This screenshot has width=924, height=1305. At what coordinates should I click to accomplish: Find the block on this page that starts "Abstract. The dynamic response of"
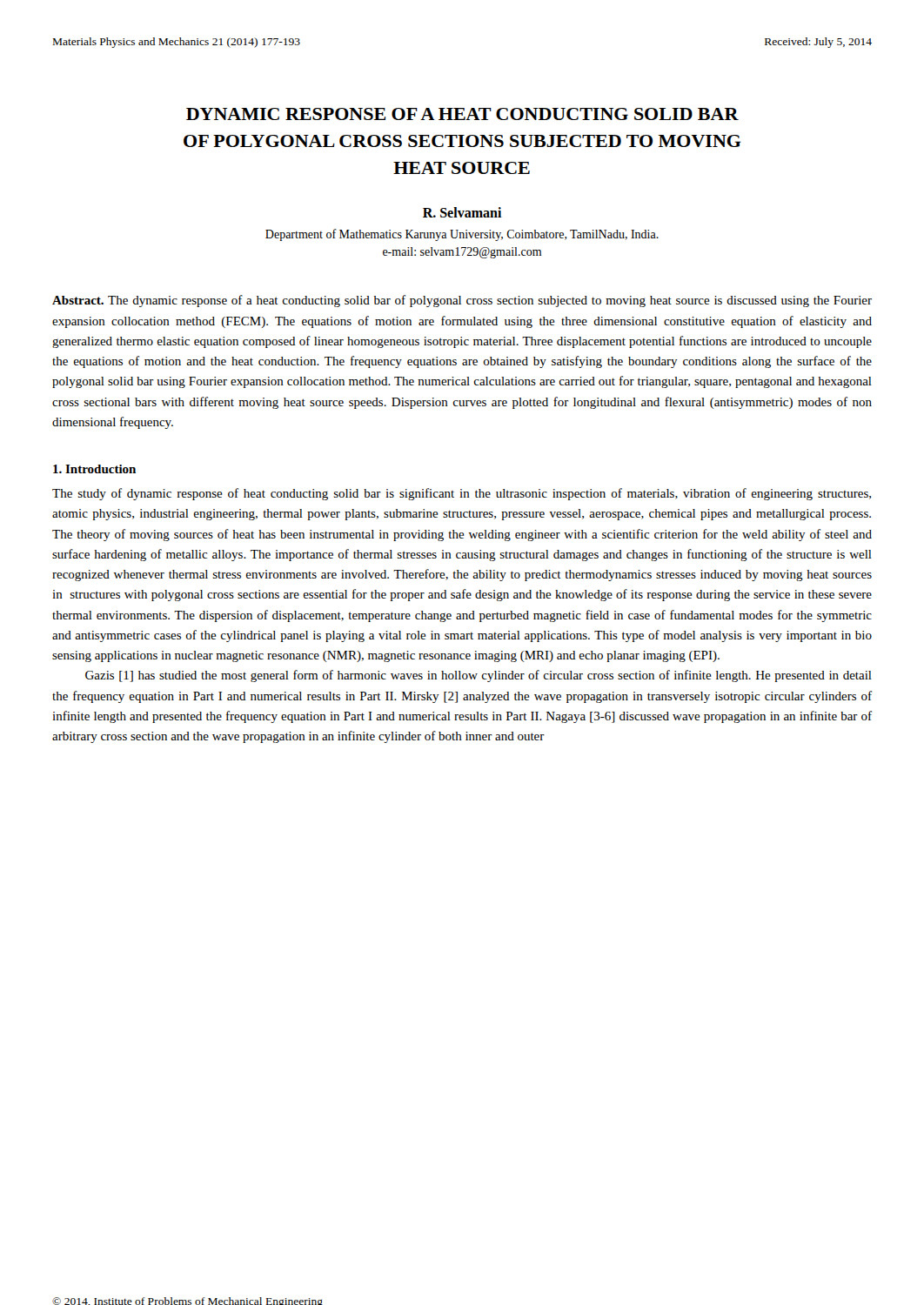click(462, 362)
